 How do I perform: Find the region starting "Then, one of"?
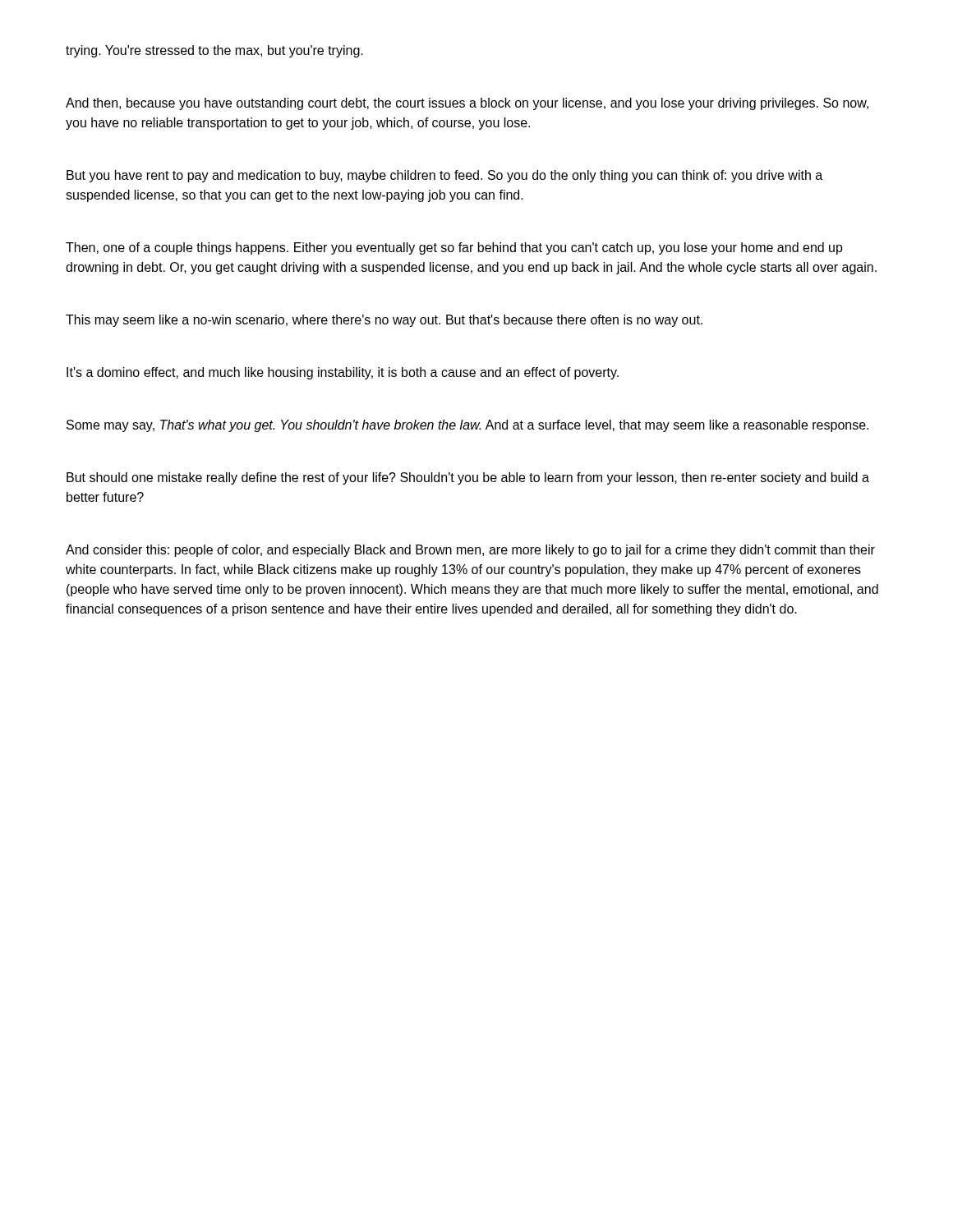(x=472, y=257)
